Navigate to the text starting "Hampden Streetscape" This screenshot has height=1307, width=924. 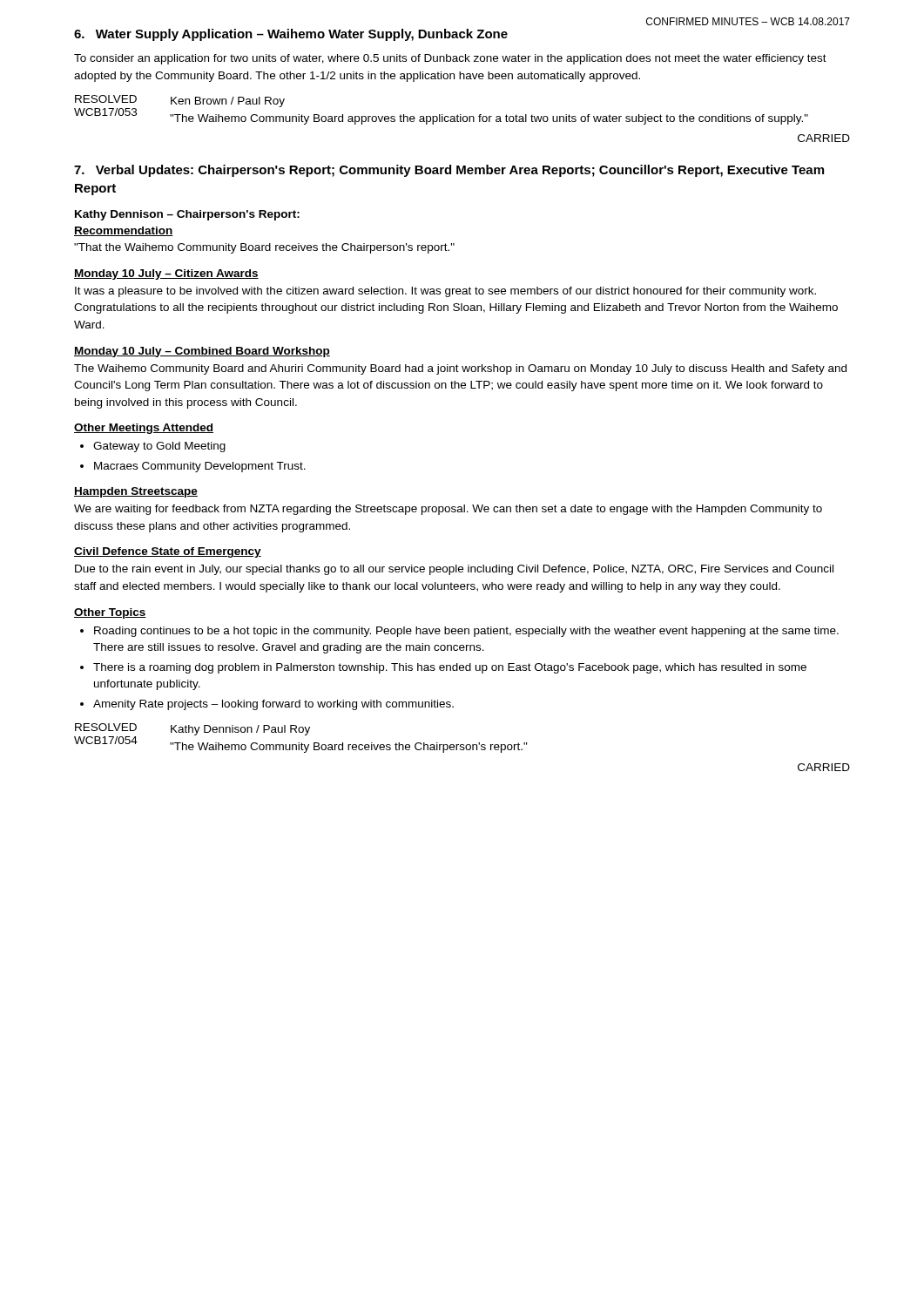136,492
